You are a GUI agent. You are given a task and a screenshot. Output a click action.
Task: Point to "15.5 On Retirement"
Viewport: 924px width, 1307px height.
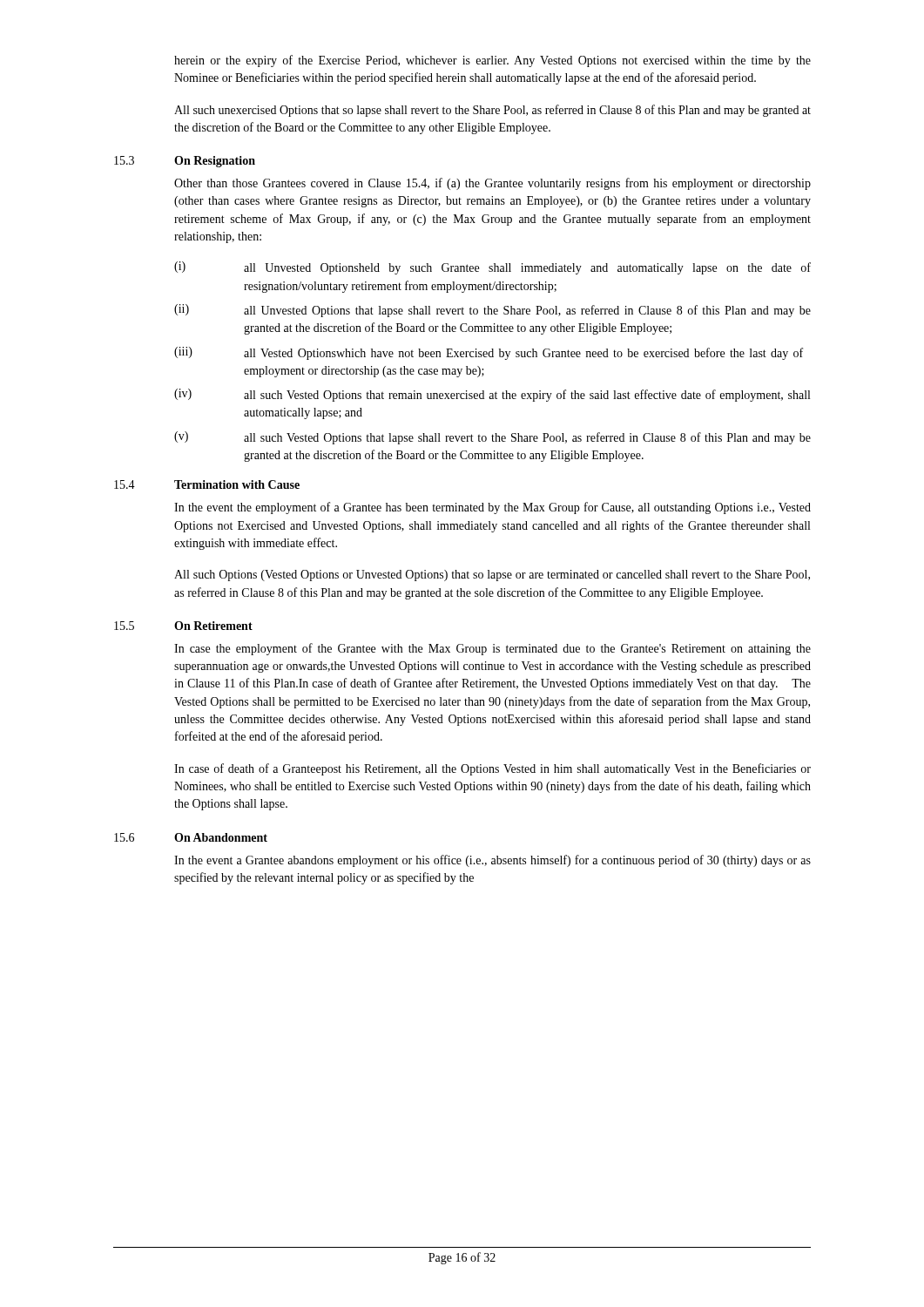(x=183, y=626)
